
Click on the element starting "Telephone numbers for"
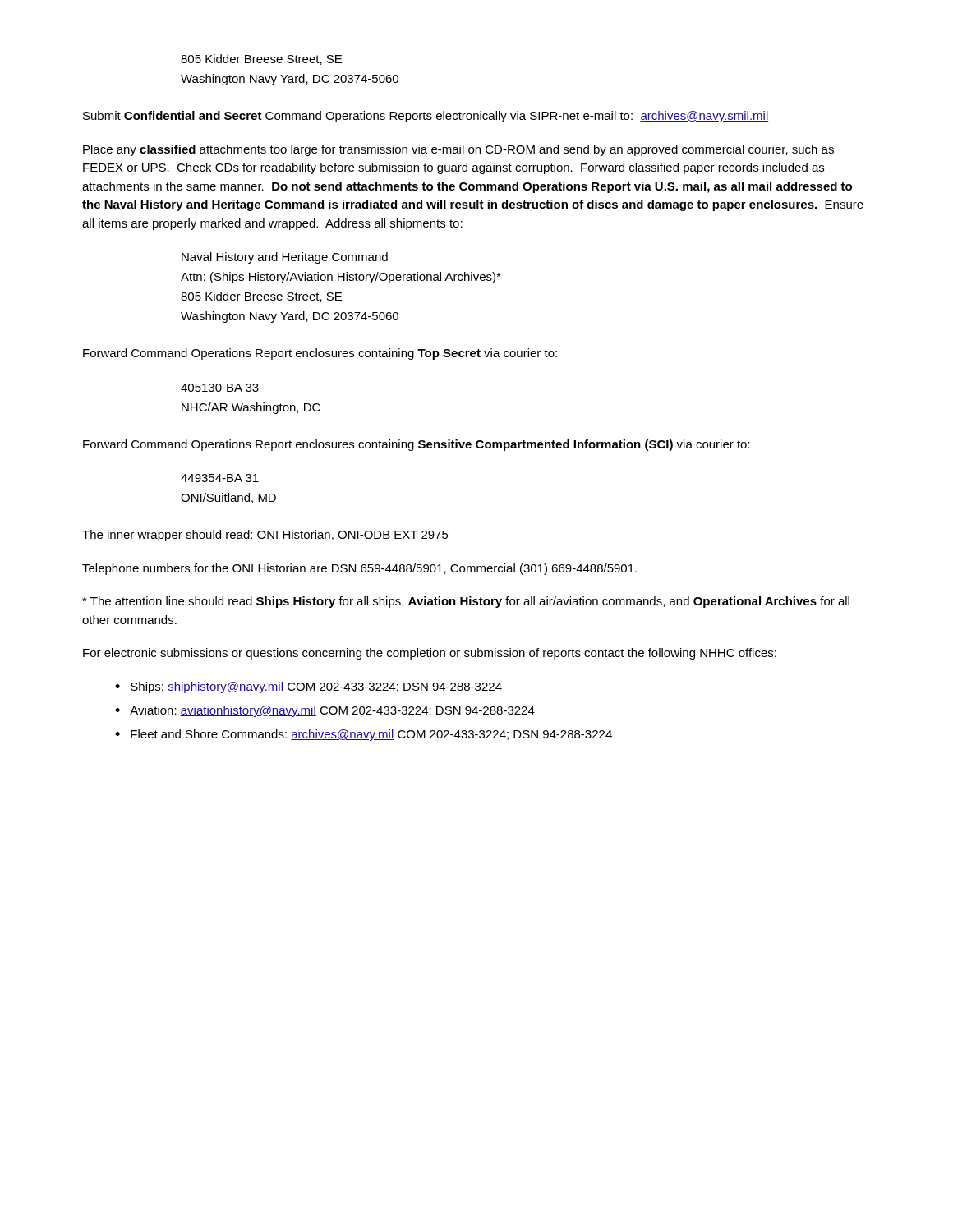(360, 568)
